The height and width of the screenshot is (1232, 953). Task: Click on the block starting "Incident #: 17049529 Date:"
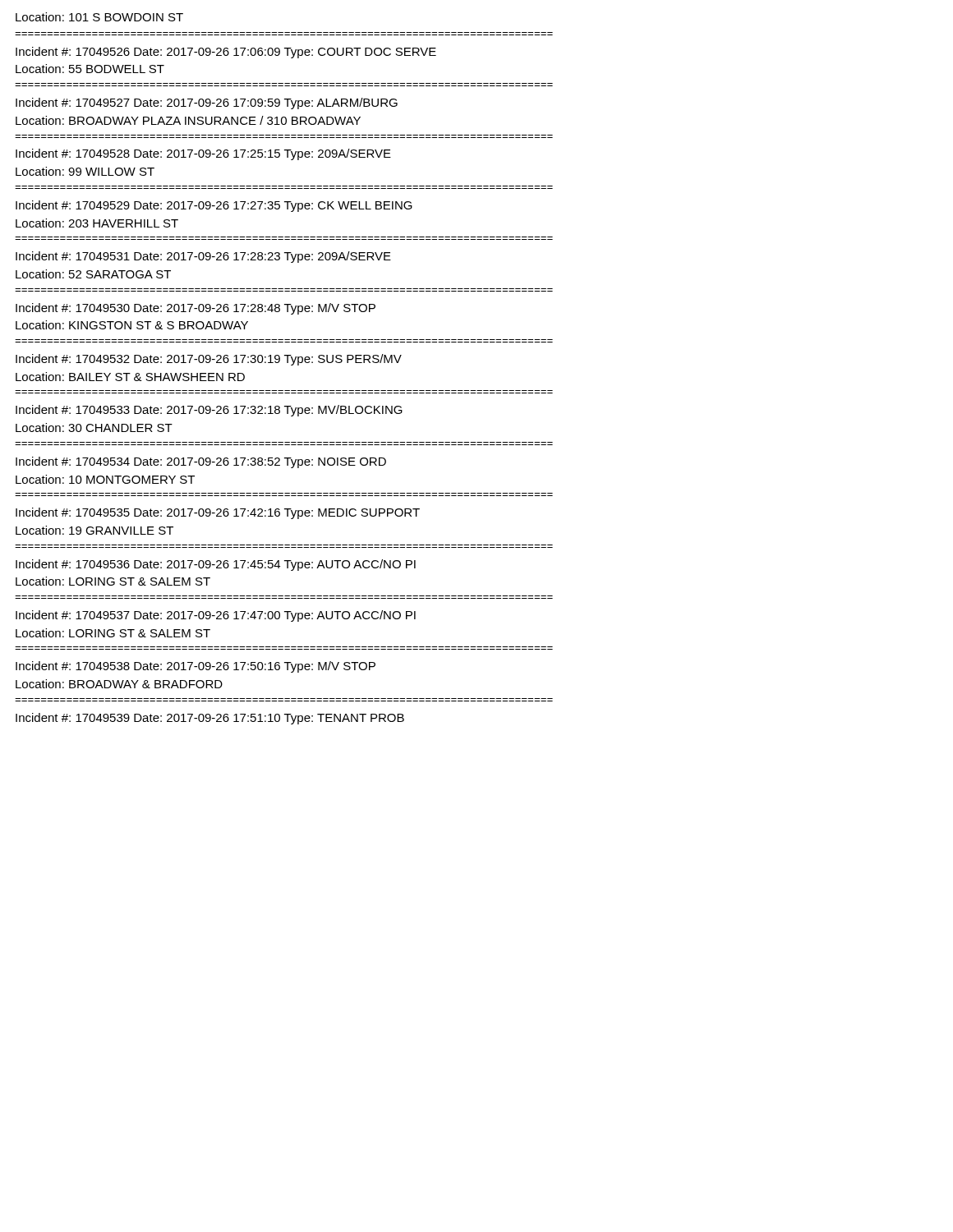point(214,214)
